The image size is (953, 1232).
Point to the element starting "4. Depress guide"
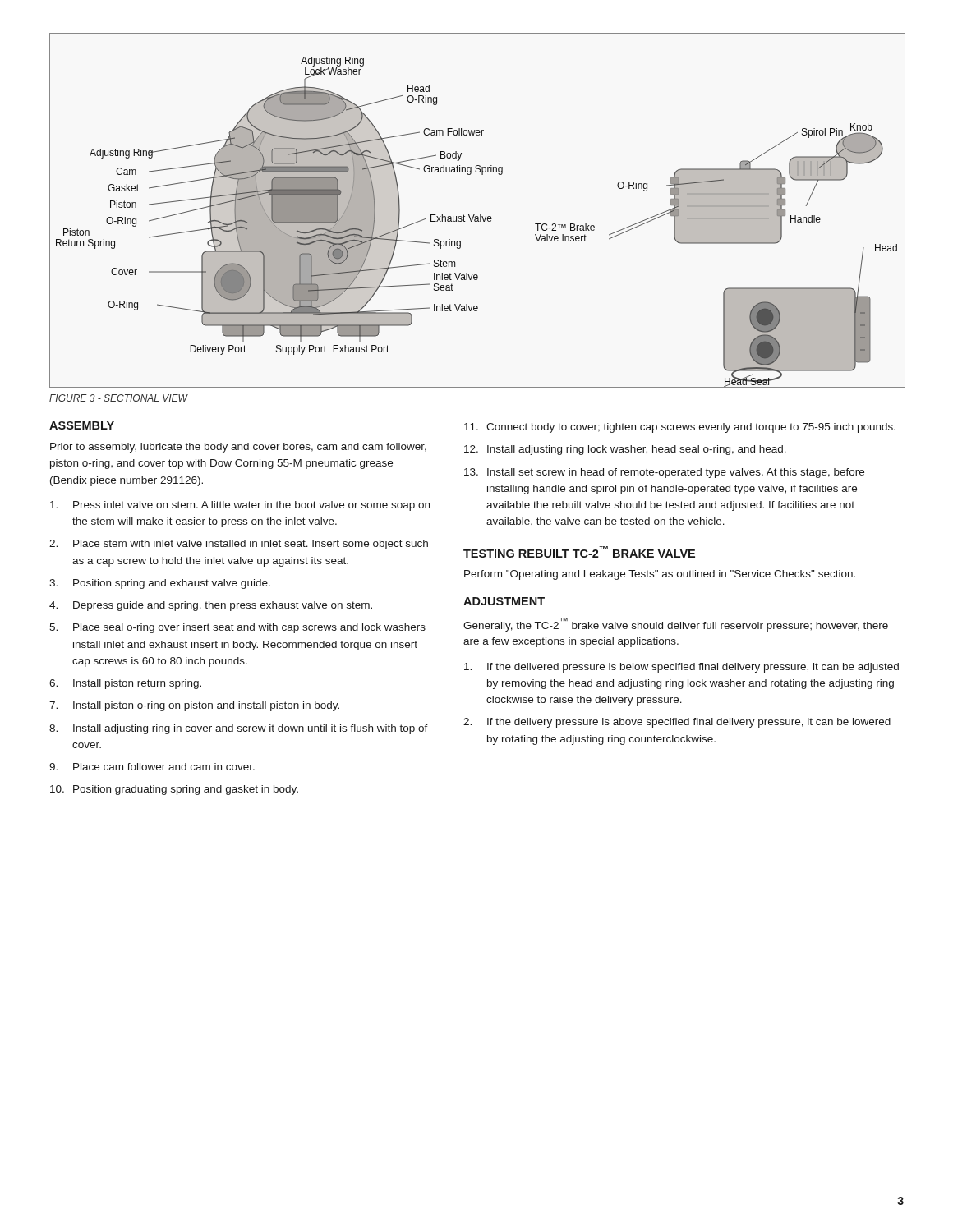[x=242, y=605]
